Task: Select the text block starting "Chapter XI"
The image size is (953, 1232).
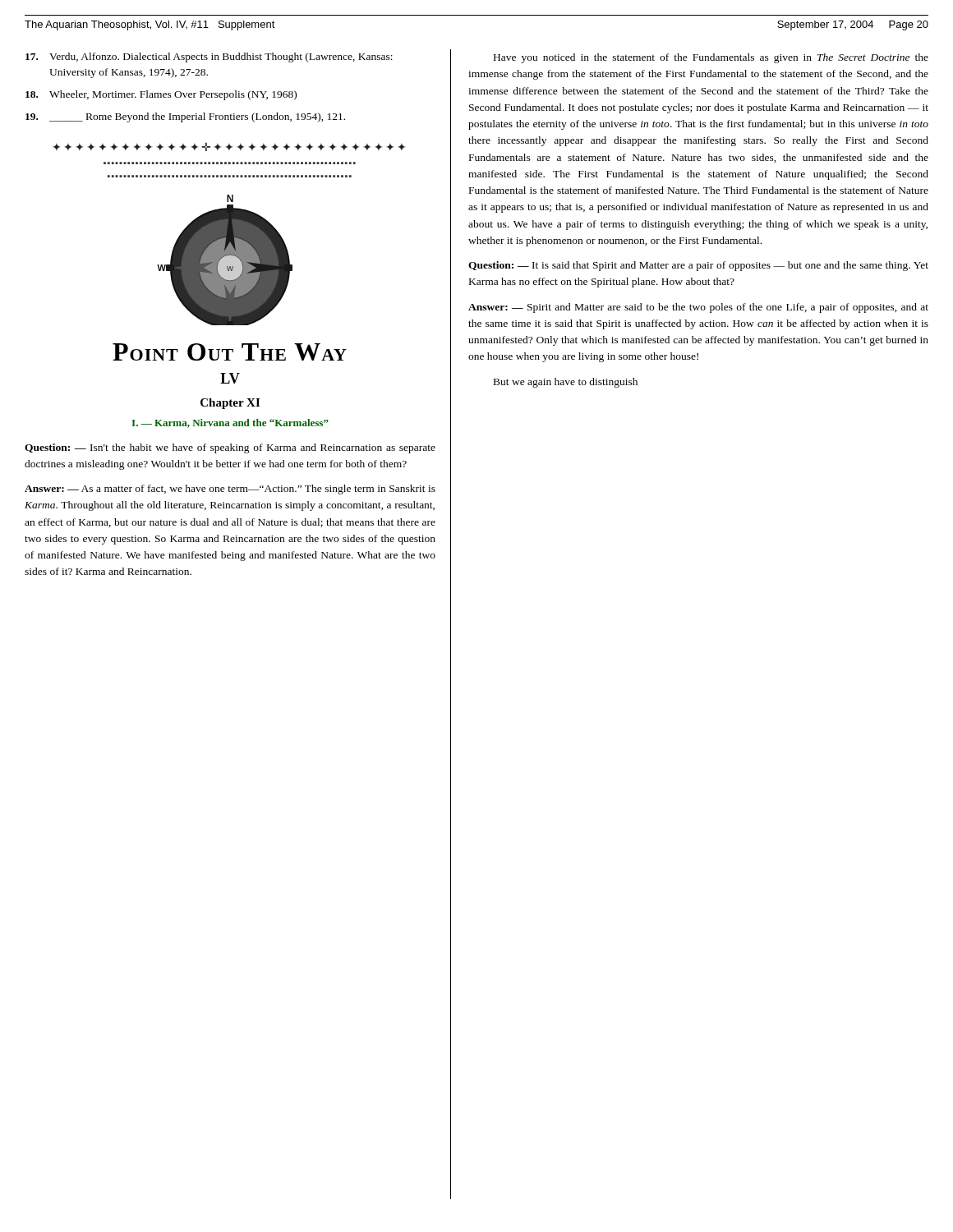Action: 230,402
